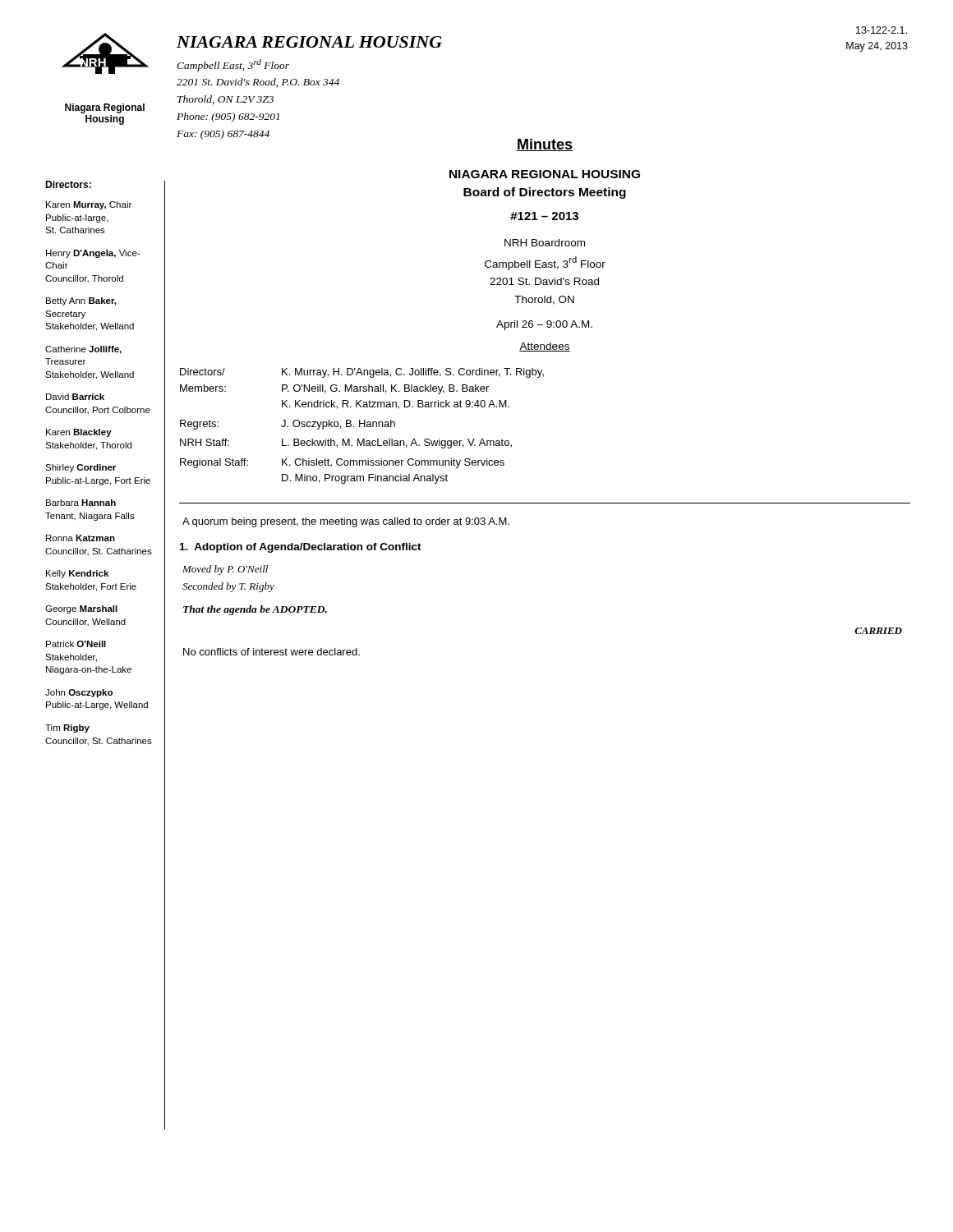Viewport: 953px width, 1232px height.
Task: Click on the list item that reads "David Barrick Councillor, Port Colborne"
Action: (102, 404)
